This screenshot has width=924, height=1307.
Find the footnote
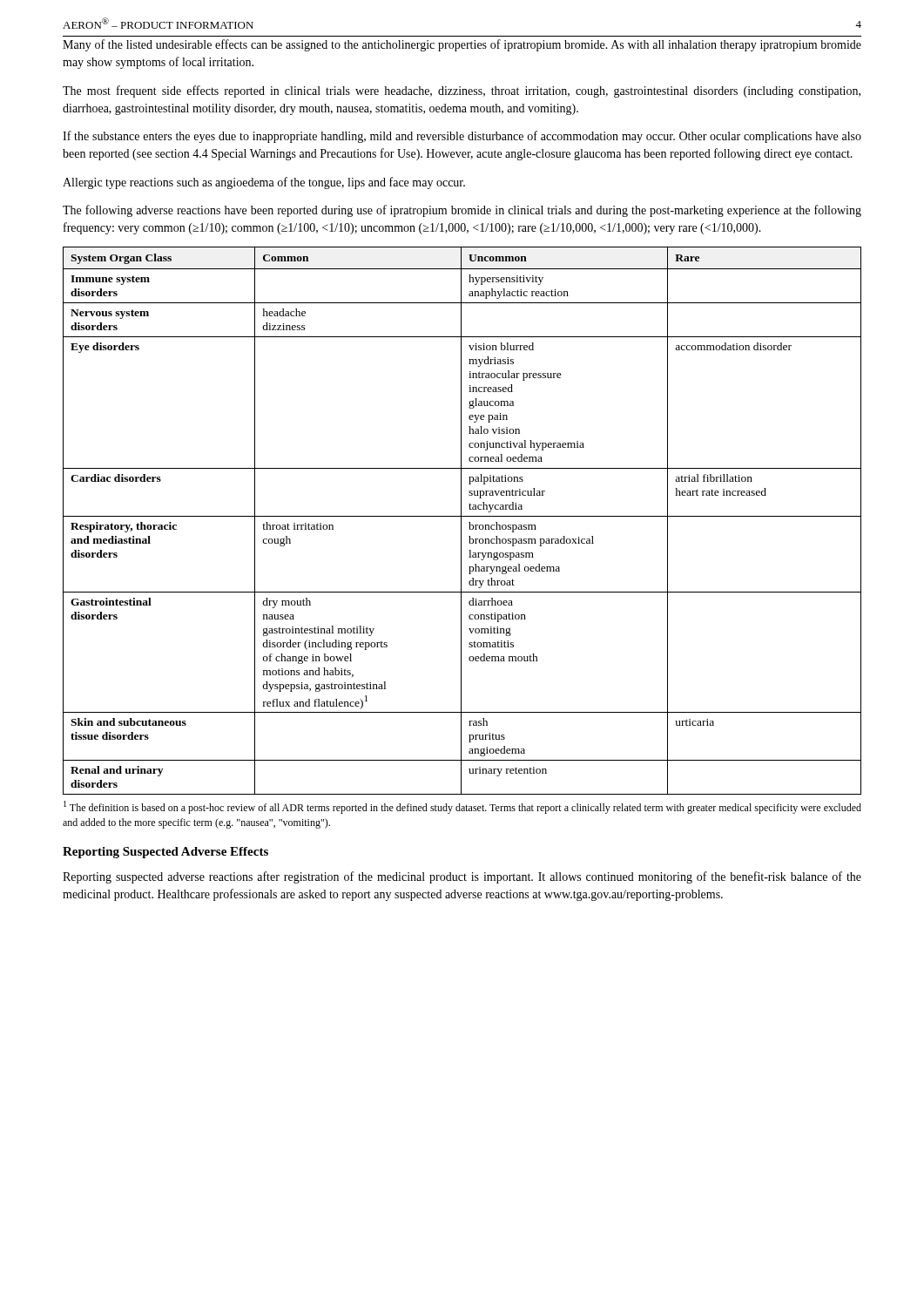[x=462, y=814]
